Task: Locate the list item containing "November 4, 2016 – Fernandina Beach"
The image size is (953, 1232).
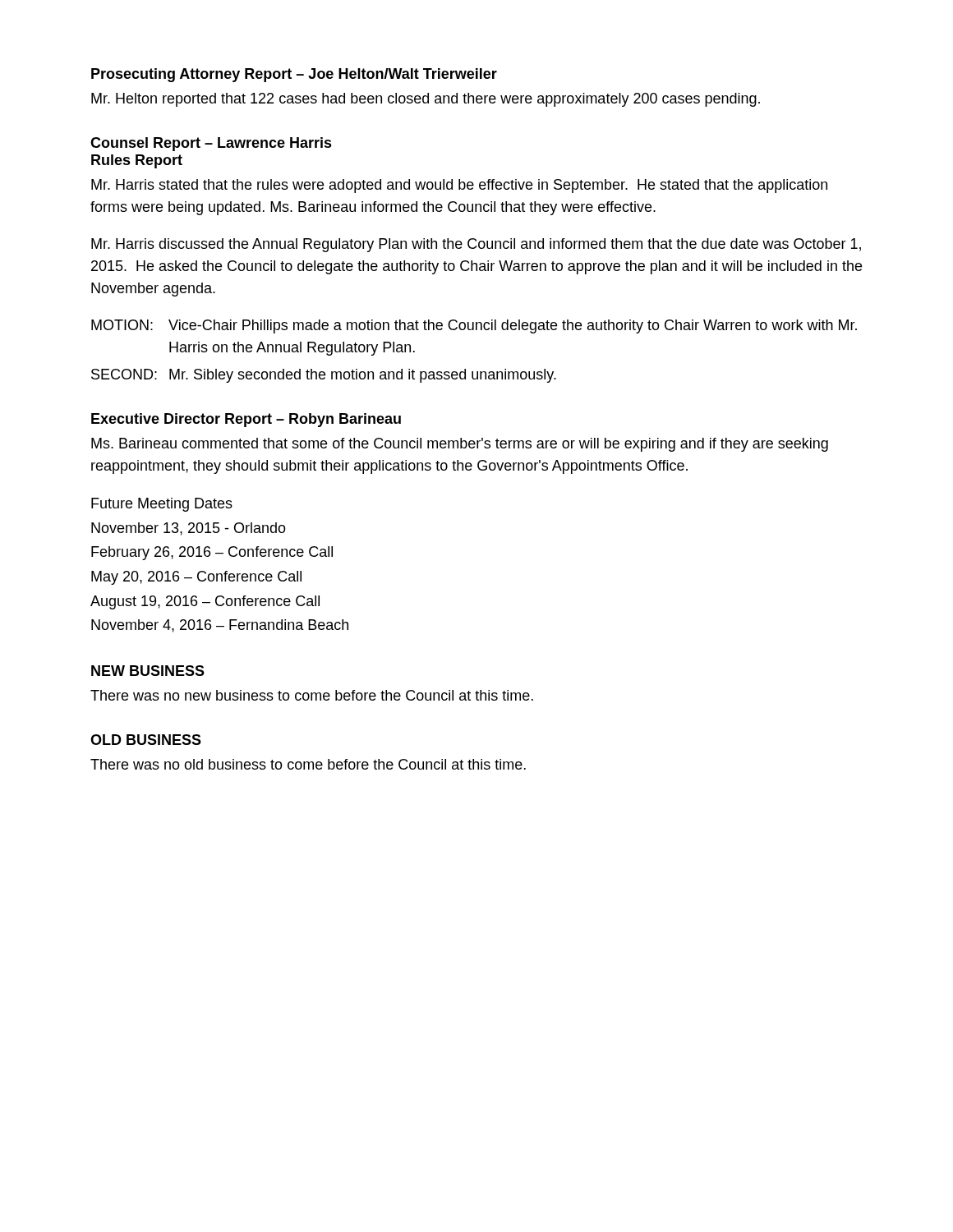Action: [220, 625]
